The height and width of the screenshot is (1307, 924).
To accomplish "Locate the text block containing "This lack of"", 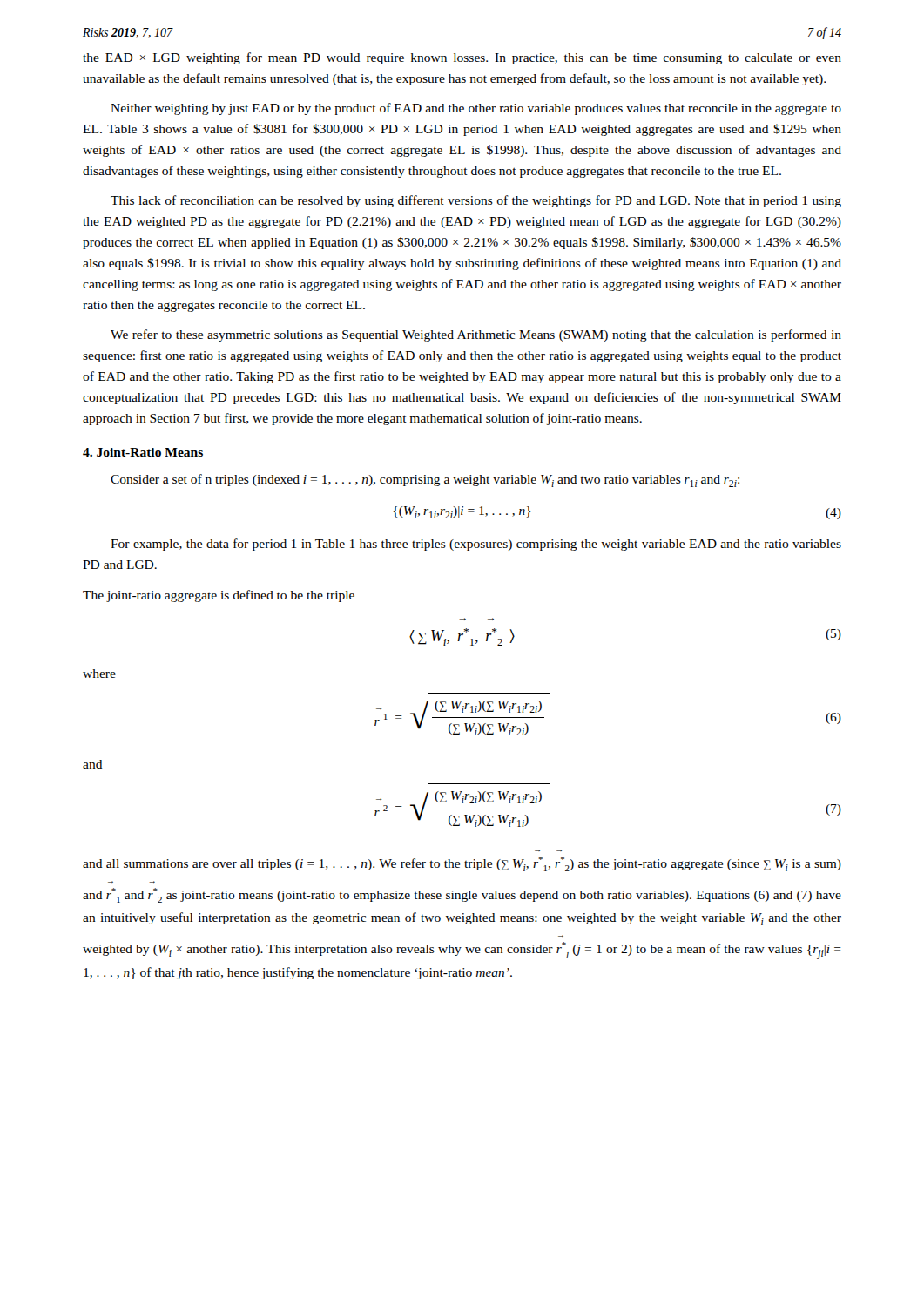I will tap(462, 253).
